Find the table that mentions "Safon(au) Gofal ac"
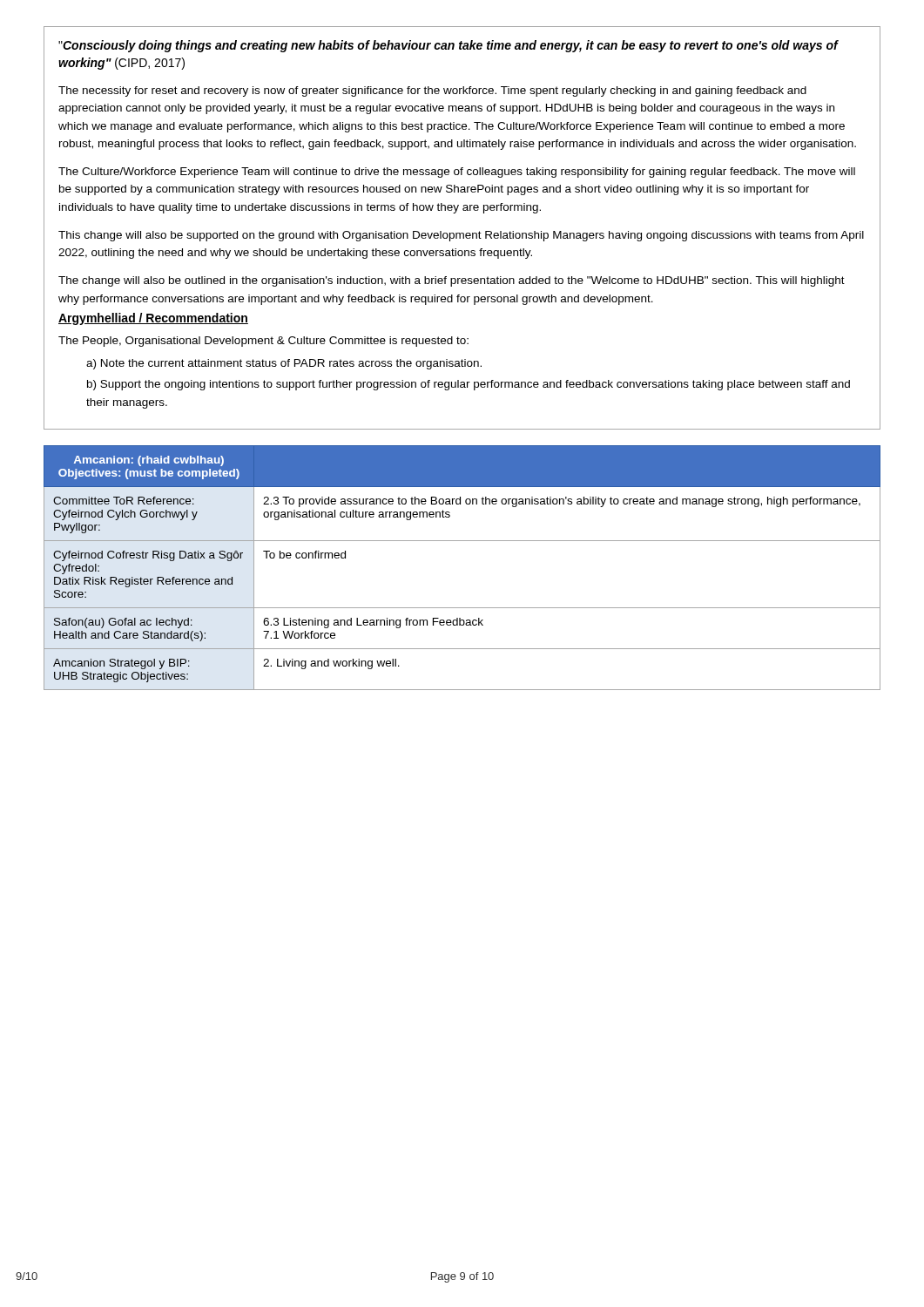 pyautogui.click(x=462, y=568)
